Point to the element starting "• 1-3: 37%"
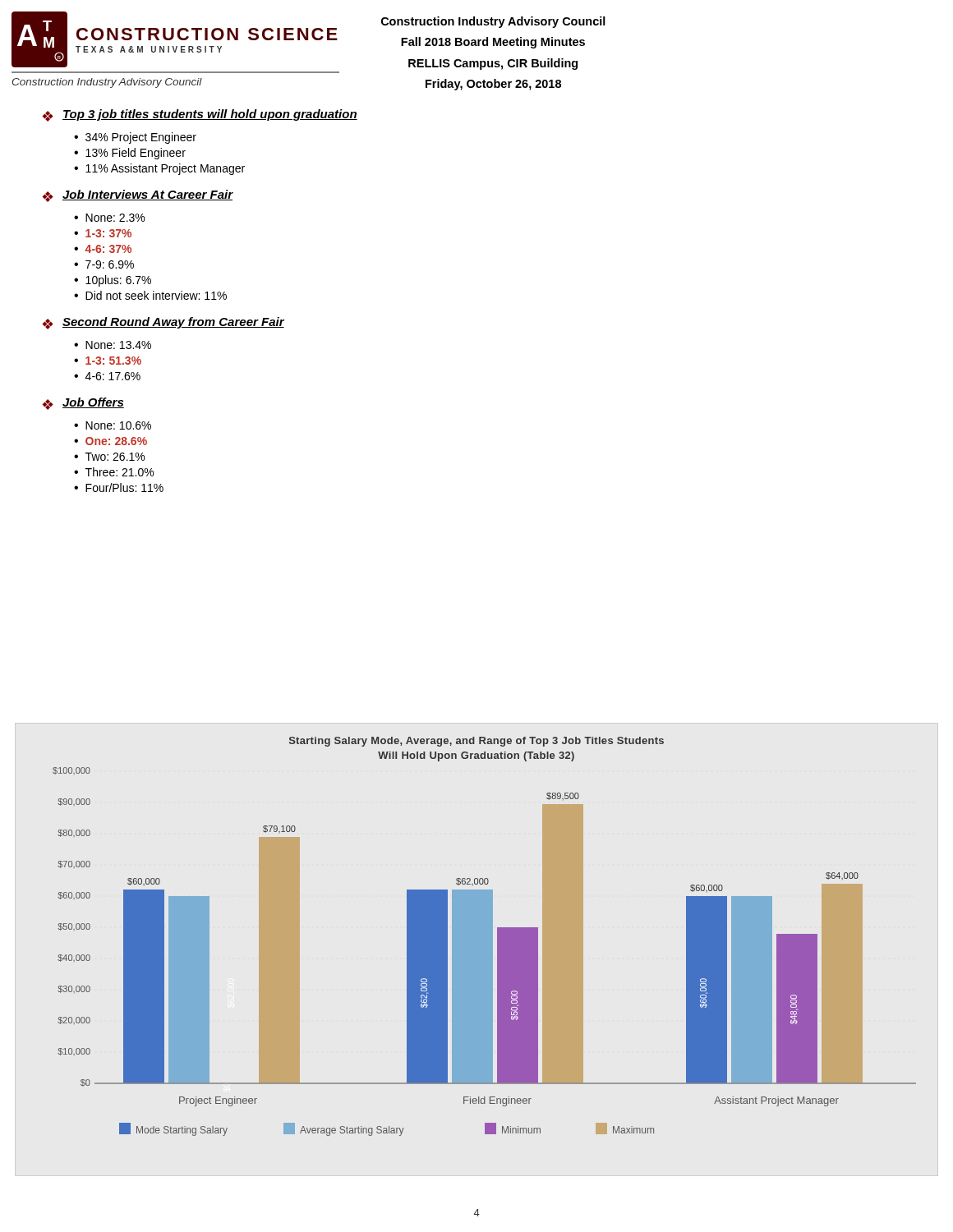This screenshot has width=953, height=1232. 103,233
